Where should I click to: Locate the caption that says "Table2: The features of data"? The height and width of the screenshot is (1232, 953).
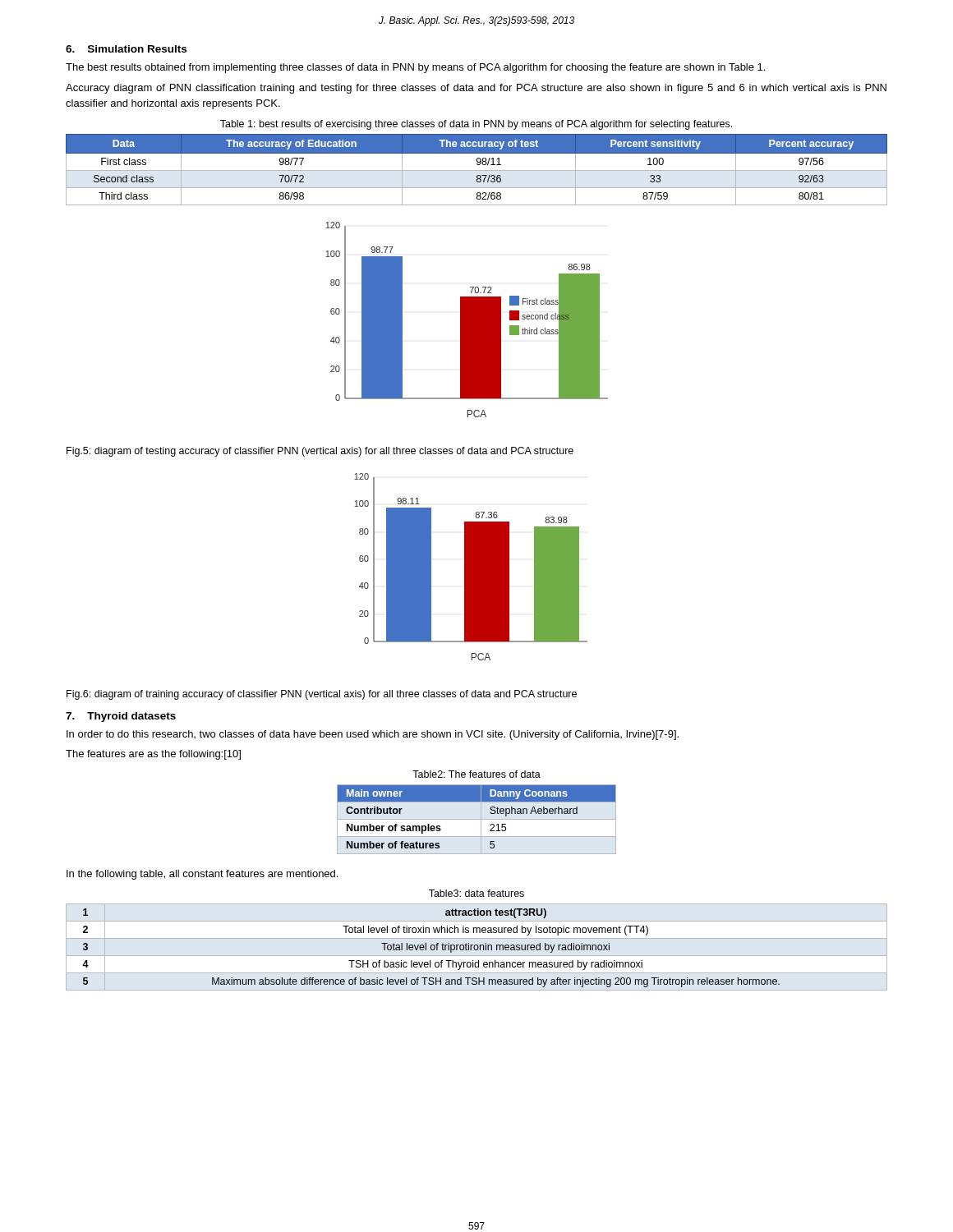click(x=476, y=774)
